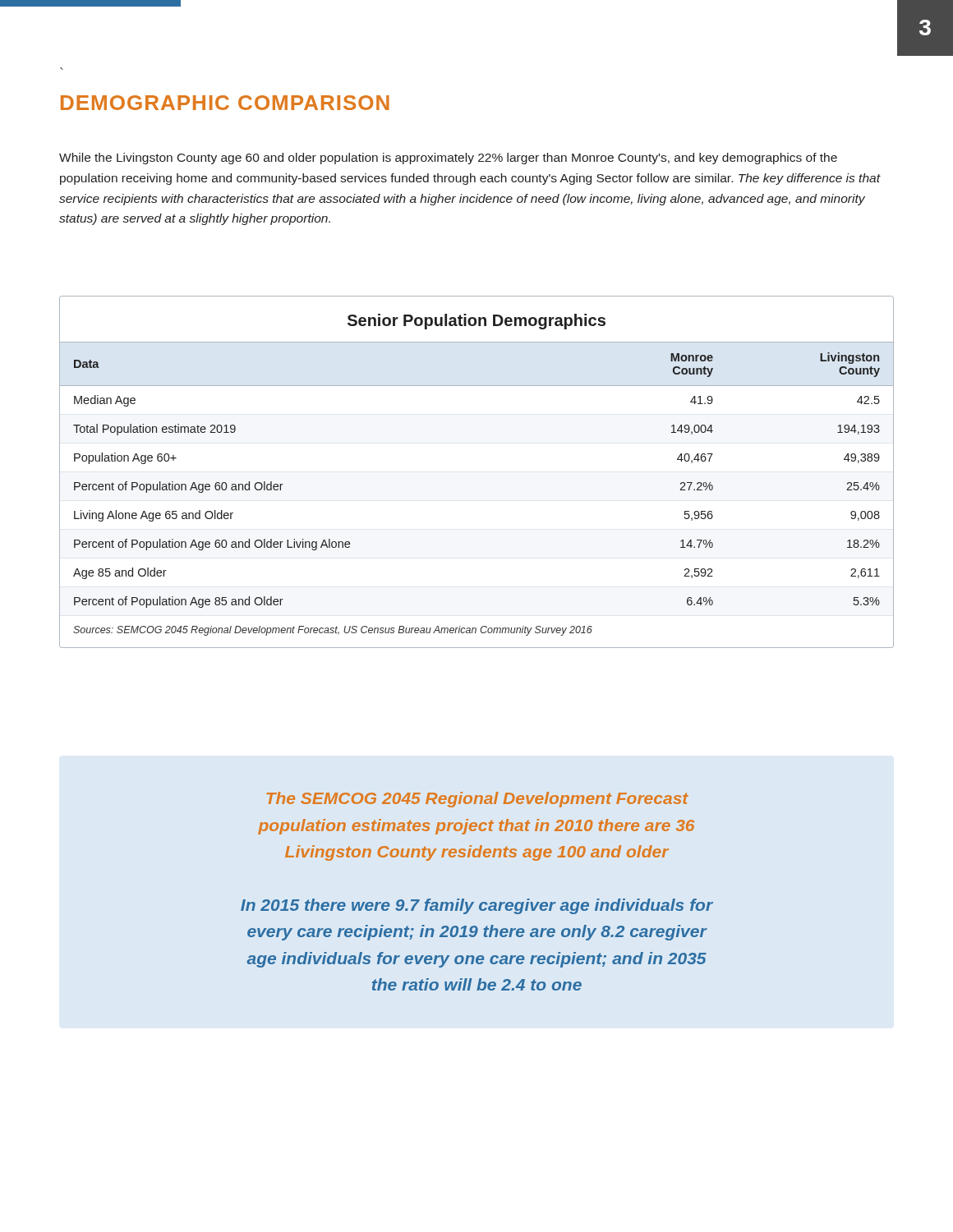
Task: Click on the table containing "Percent of Population Age 85"
Action: click(x=476, y=472)
